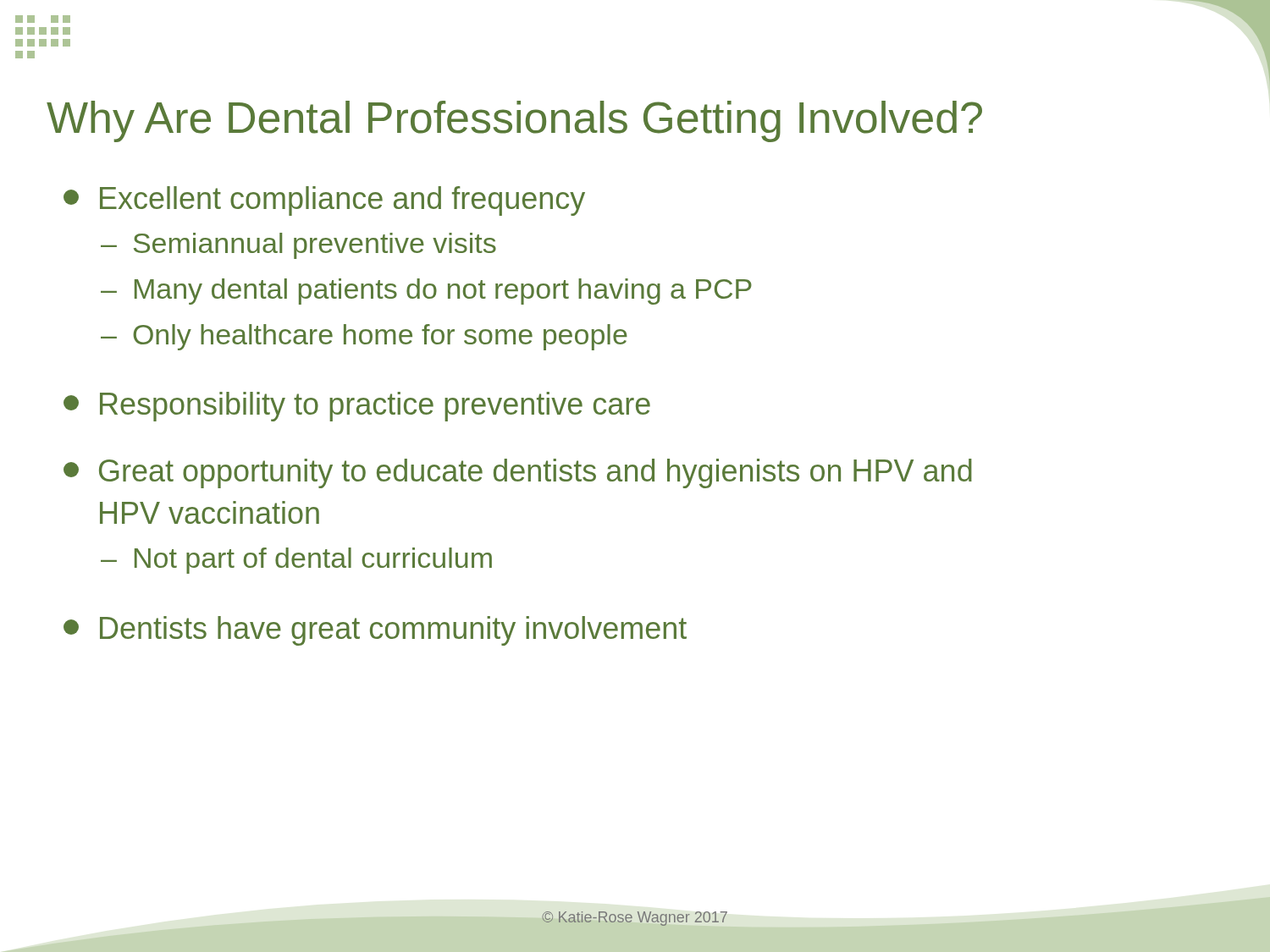This screenshot has height=952, width=1270.
Task: Find the list item containing "Responsibility to practice preventive care"
Action: [x=357, y=405]
